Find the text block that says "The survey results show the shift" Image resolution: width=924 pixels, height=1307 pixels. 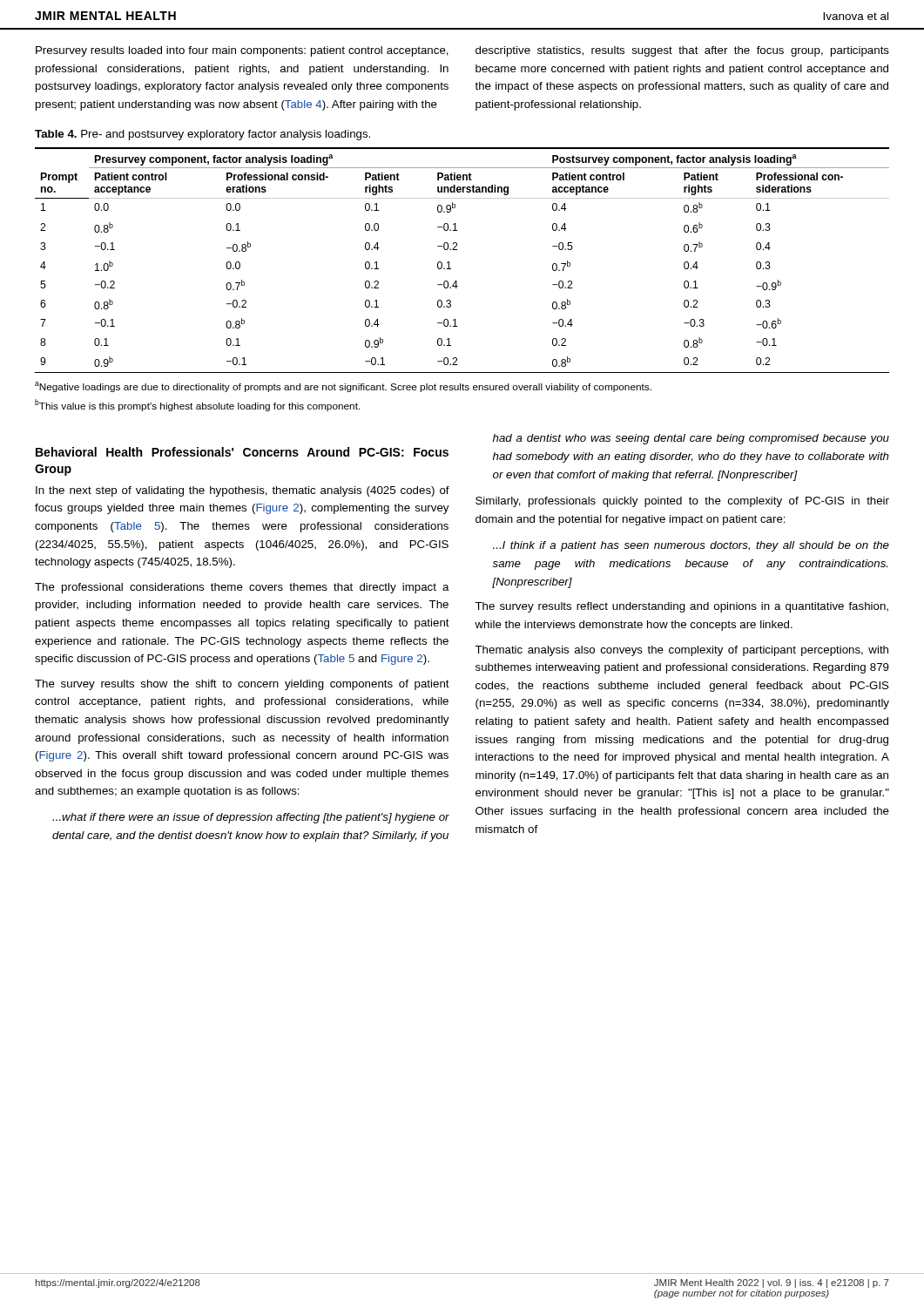[242, 737]
